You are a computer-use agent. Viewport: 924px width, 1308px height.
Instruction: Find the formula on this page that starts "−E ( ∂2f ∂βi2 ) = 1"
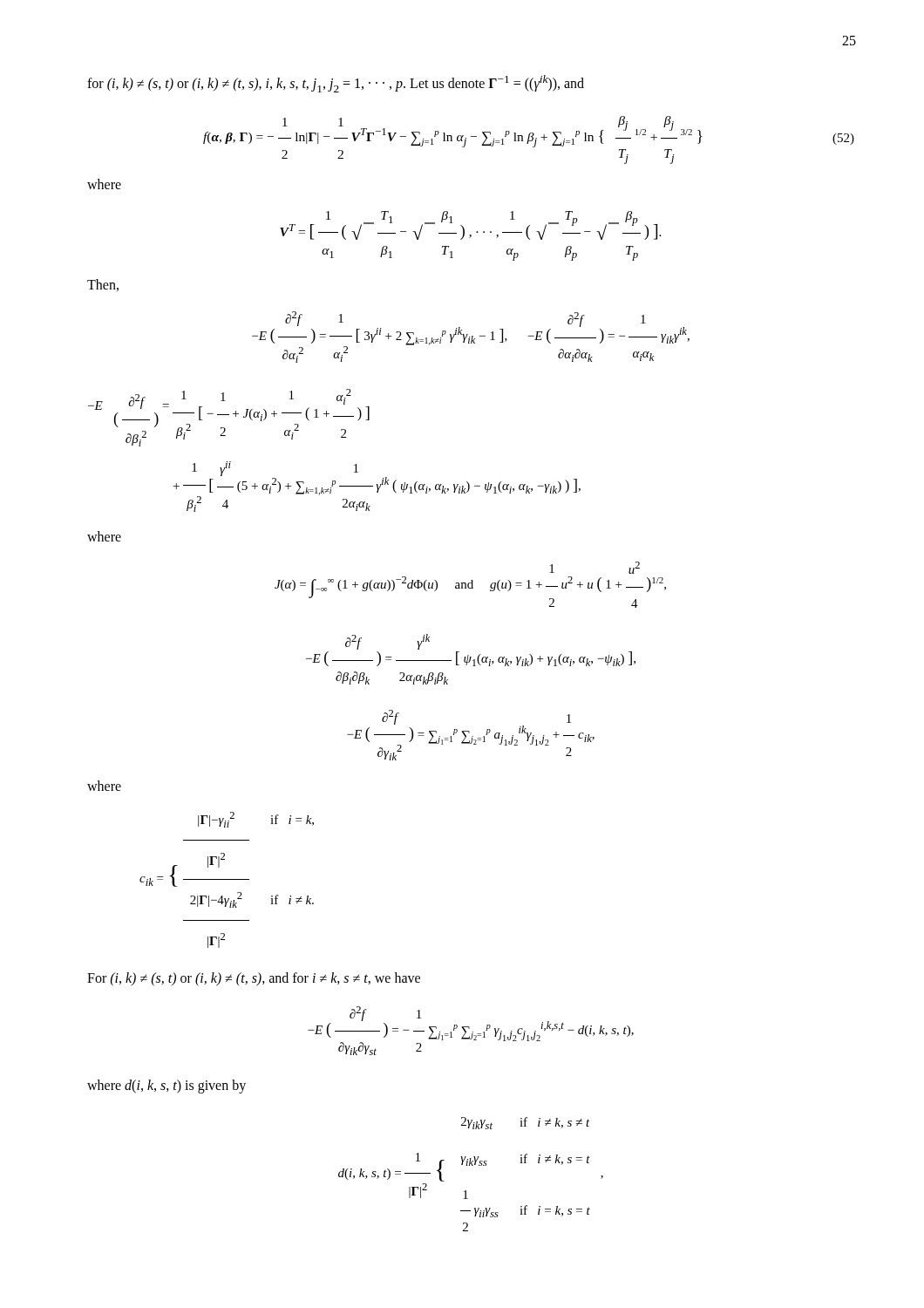coord(471,451)
